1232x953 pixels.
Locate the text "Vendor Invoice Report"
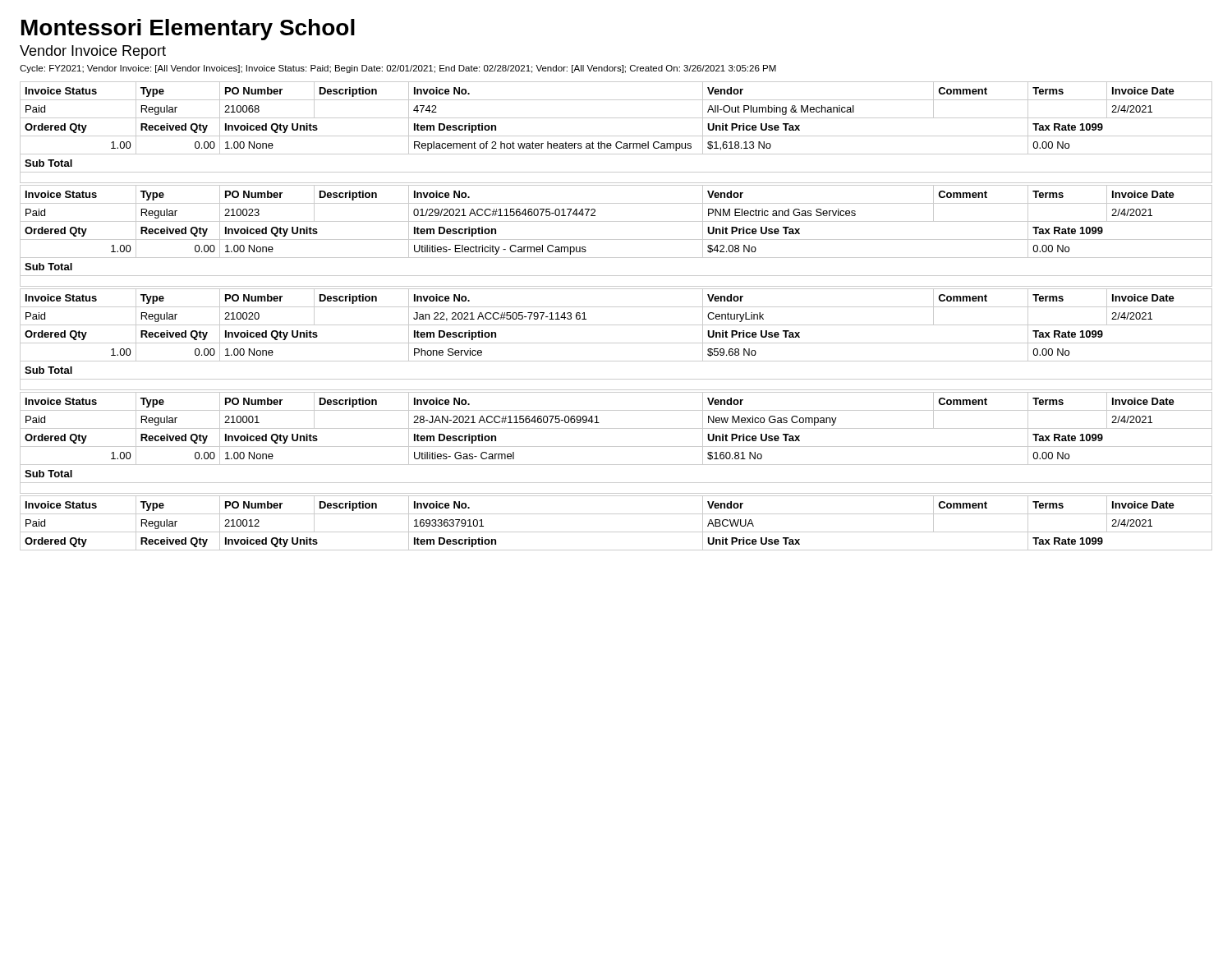click(x=93, y=51)
